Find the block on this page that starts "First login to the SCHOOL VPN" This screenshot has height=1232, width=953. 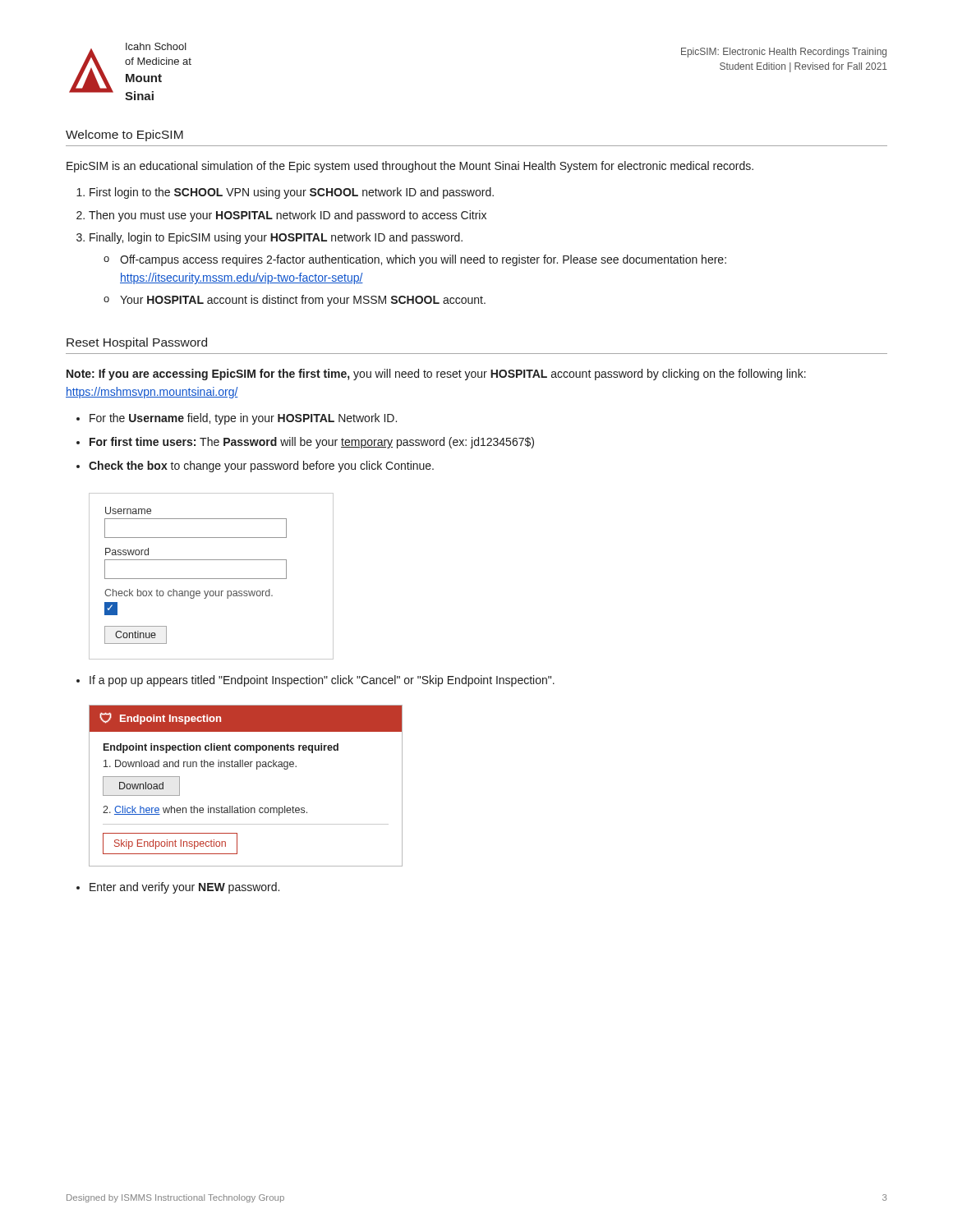[x=292, y=193]
